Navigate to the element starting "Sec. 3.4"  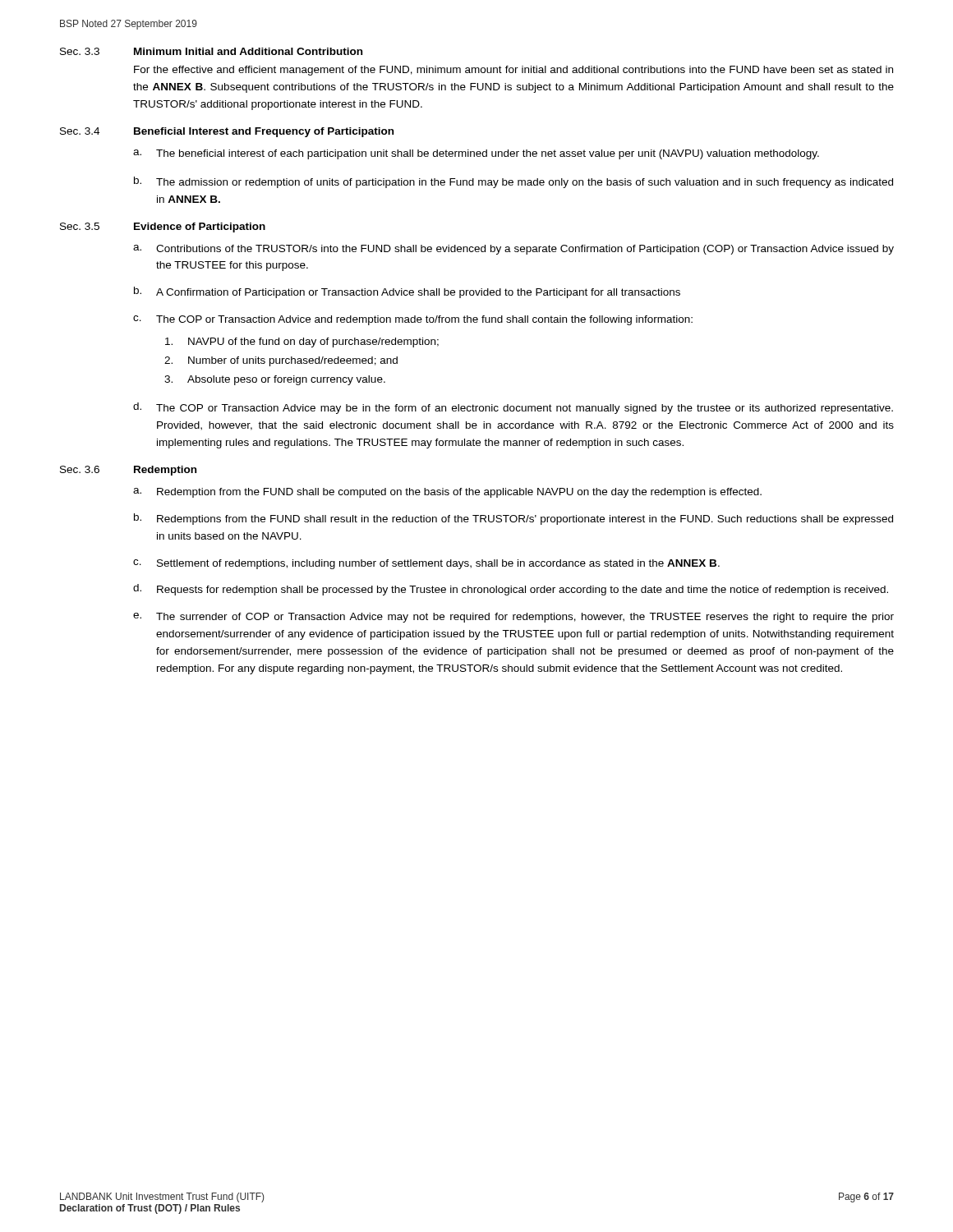(x=80, y=131)
